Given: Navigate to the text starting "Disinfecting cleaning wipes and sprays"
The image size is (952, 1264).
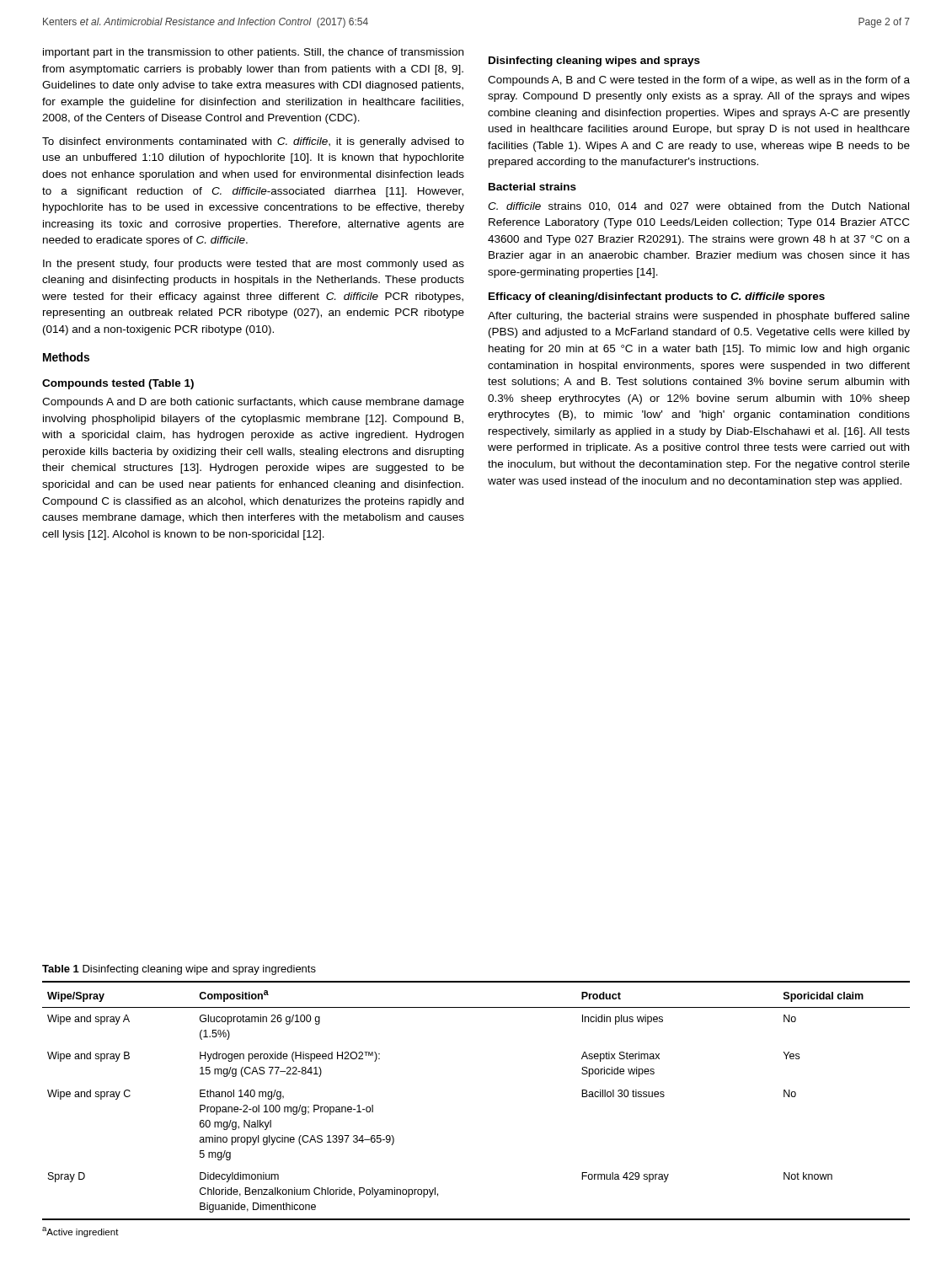Looking at the screenshot, I should pos(594,60).
